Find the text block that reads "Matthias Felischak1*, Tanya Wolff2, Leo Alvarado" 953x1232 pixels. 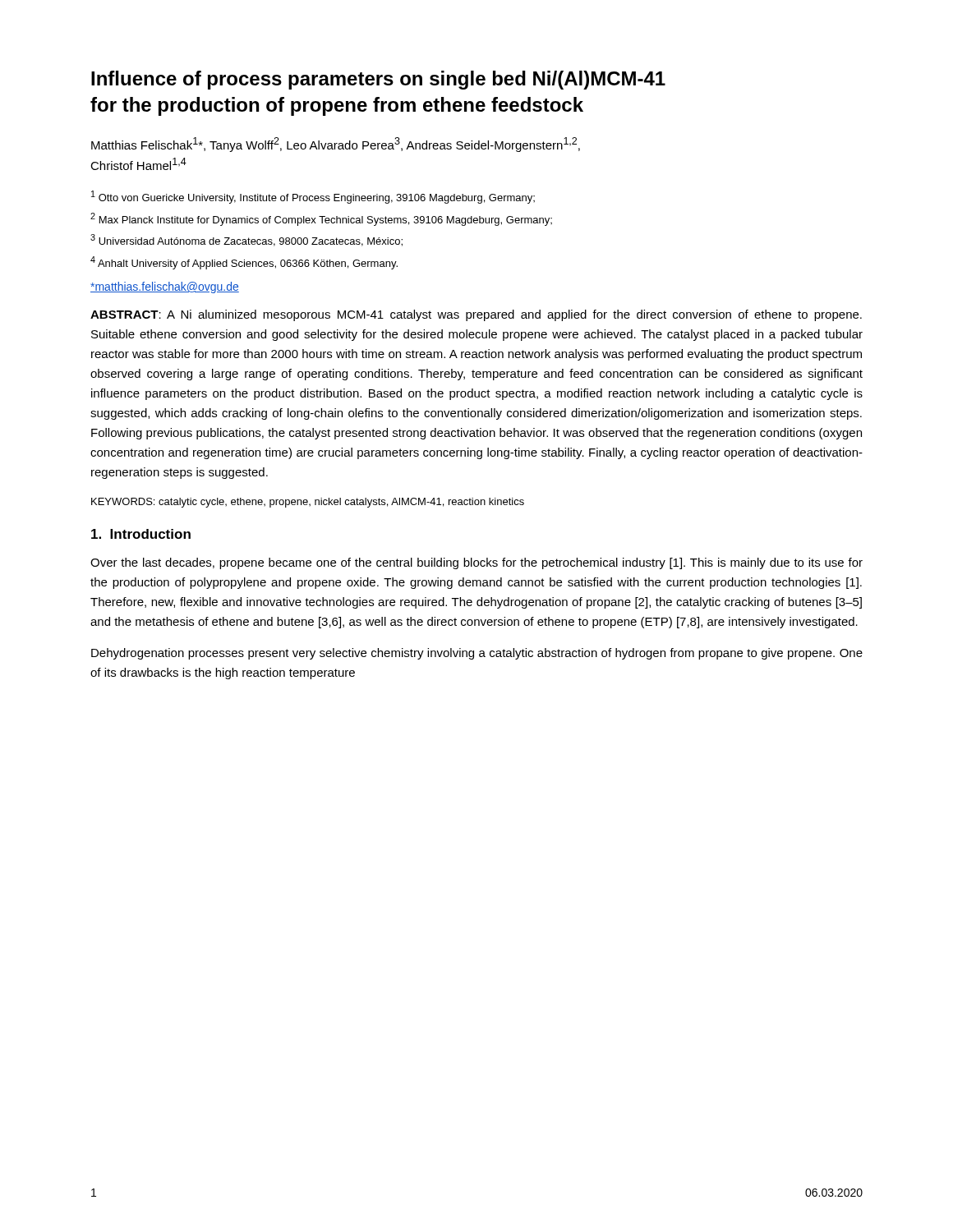tap(336, 154)
